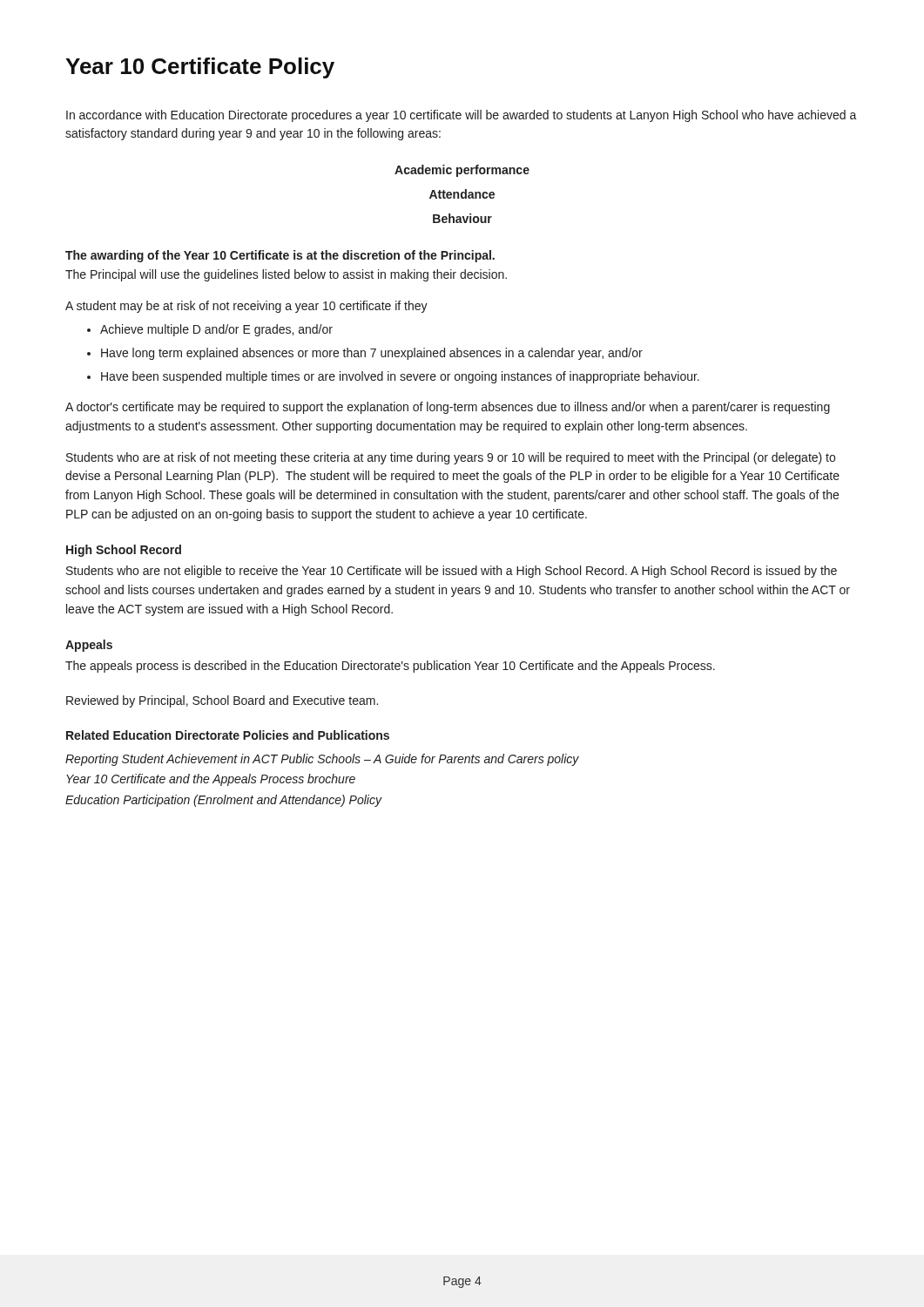Click the passage that begins "The appeals process is described in the"

click(390, 666)
